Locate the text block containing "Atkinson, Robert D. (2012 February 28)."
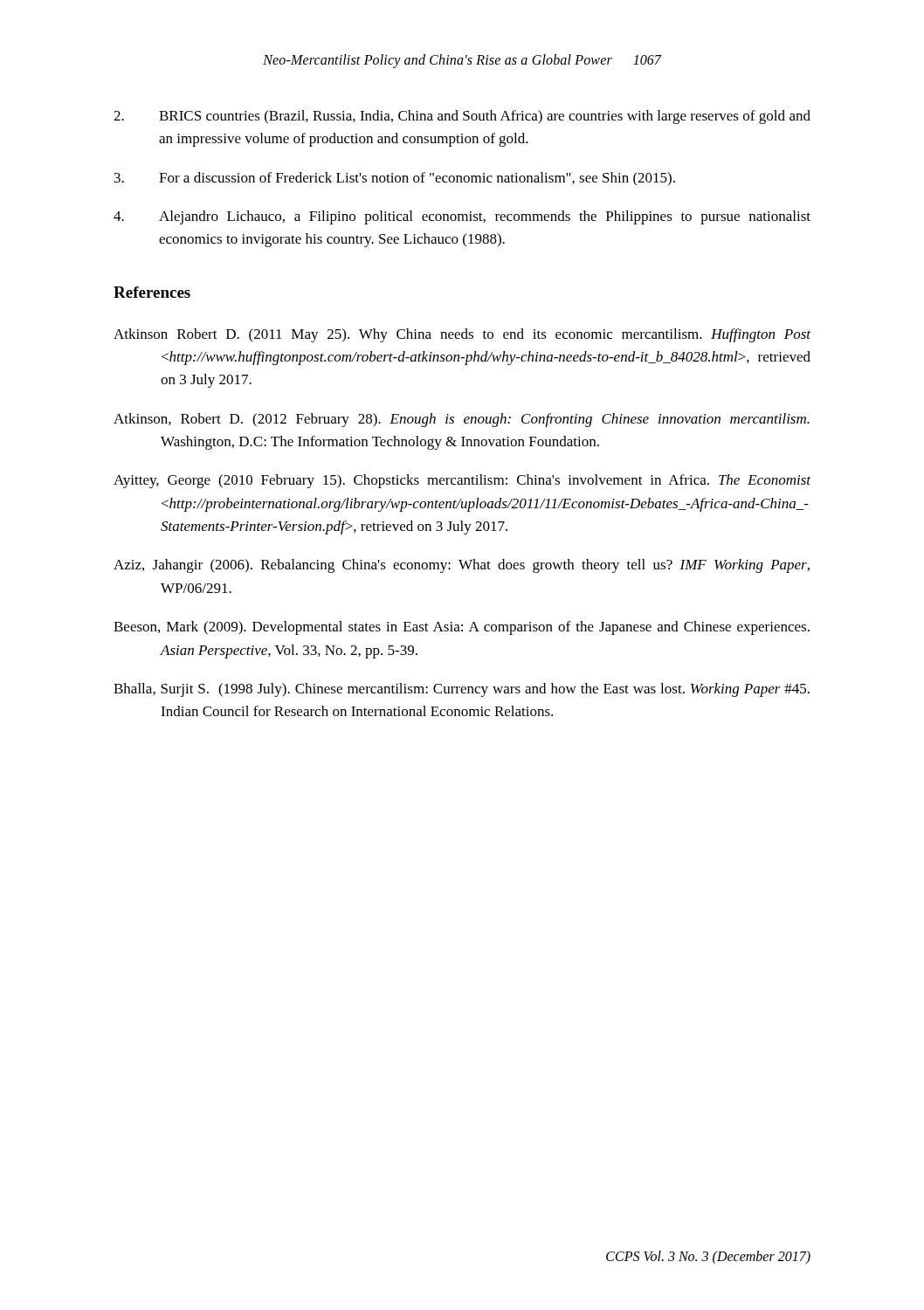The width and height of the screenshot is (924, 1310). point(462,431)
